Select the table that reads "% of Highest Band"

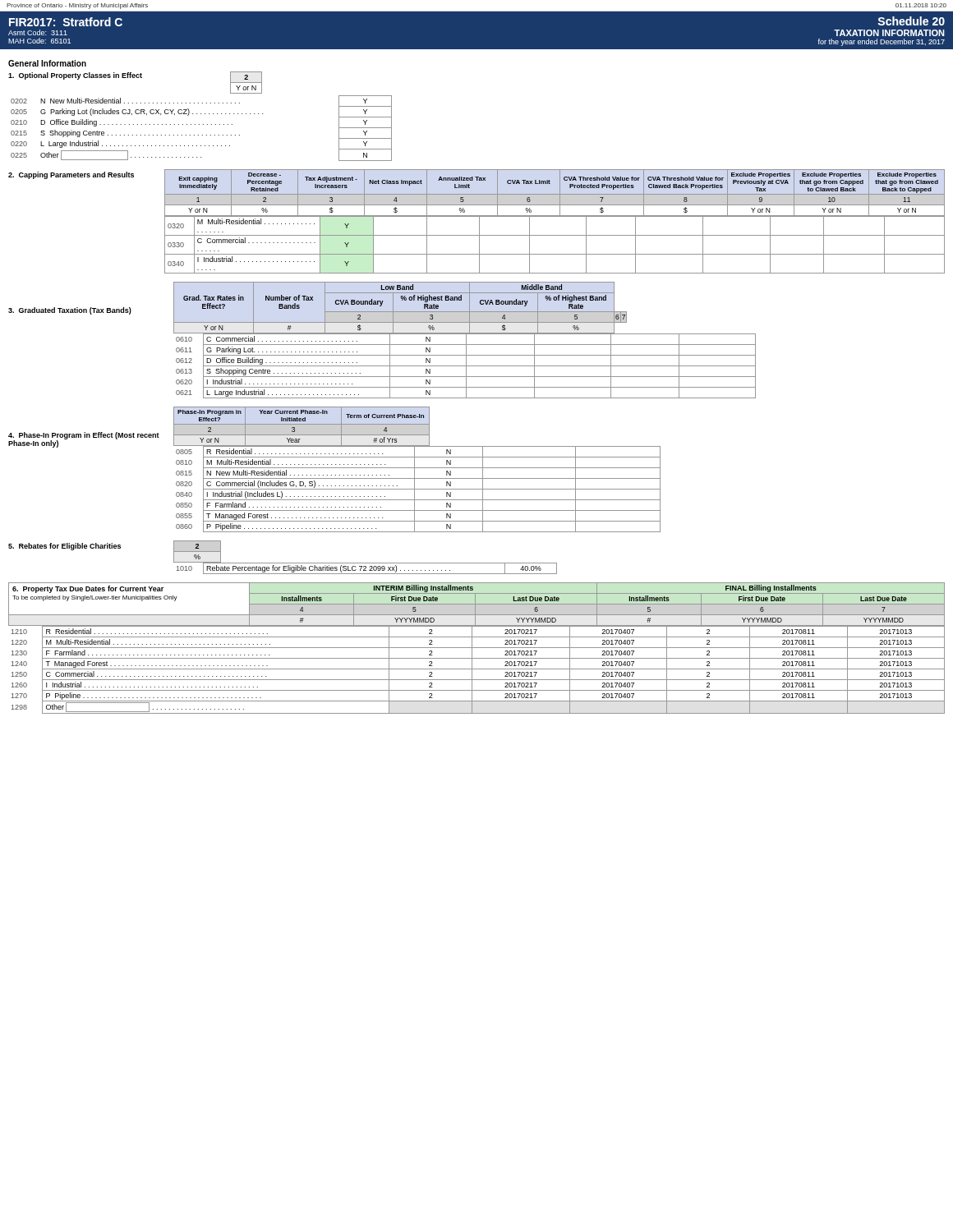[x=465, y=340]
